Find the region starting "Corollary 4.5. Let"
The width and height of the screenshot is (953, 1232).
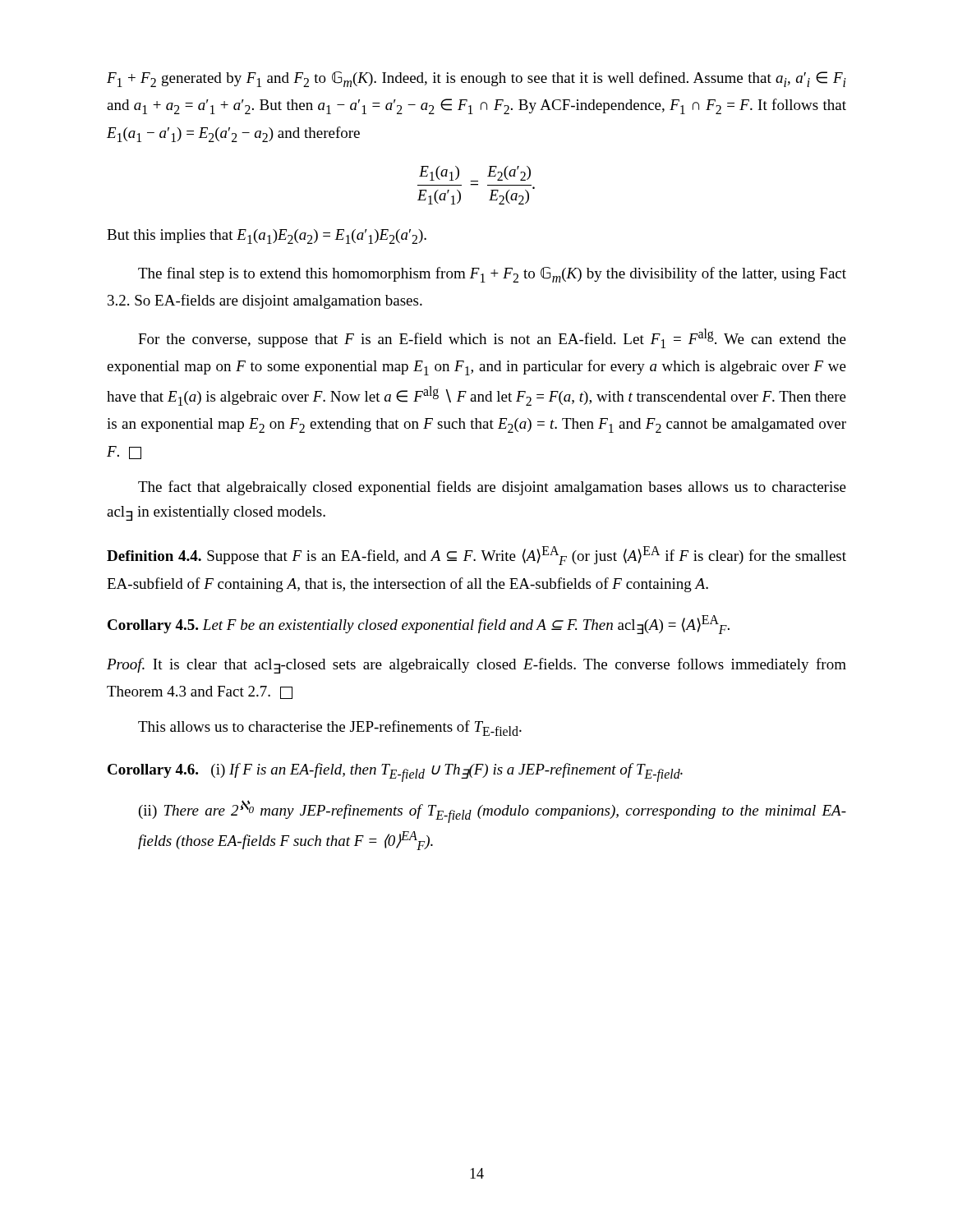click(x=476, y=625)
